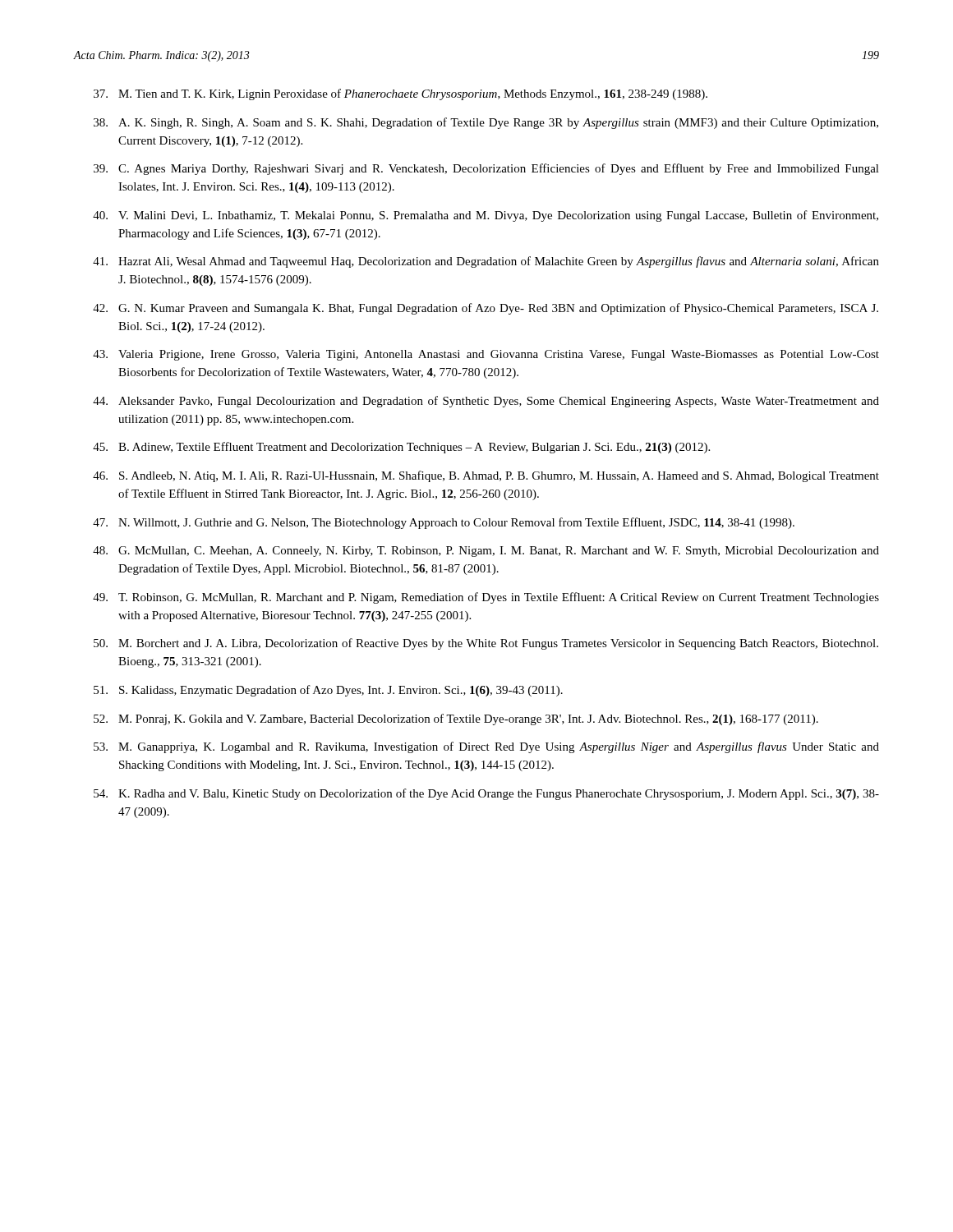Select the passage starting "49. T. Robinson, G. McMullan, R. Marchant"
953x1232 pixels.
click(x=476, y=607)
